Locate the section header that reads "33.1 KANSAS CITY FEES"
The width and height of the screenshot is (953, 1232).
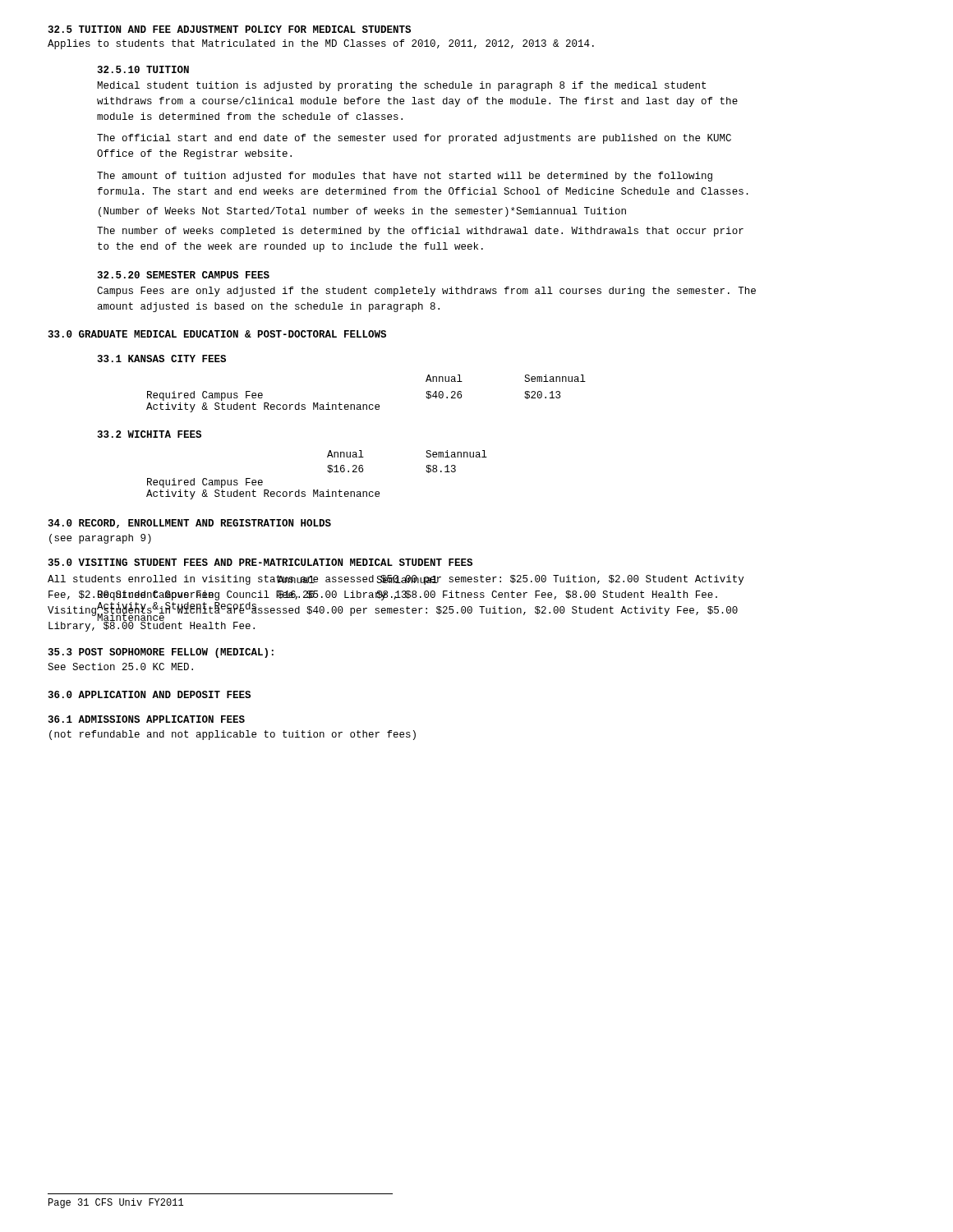162,360
